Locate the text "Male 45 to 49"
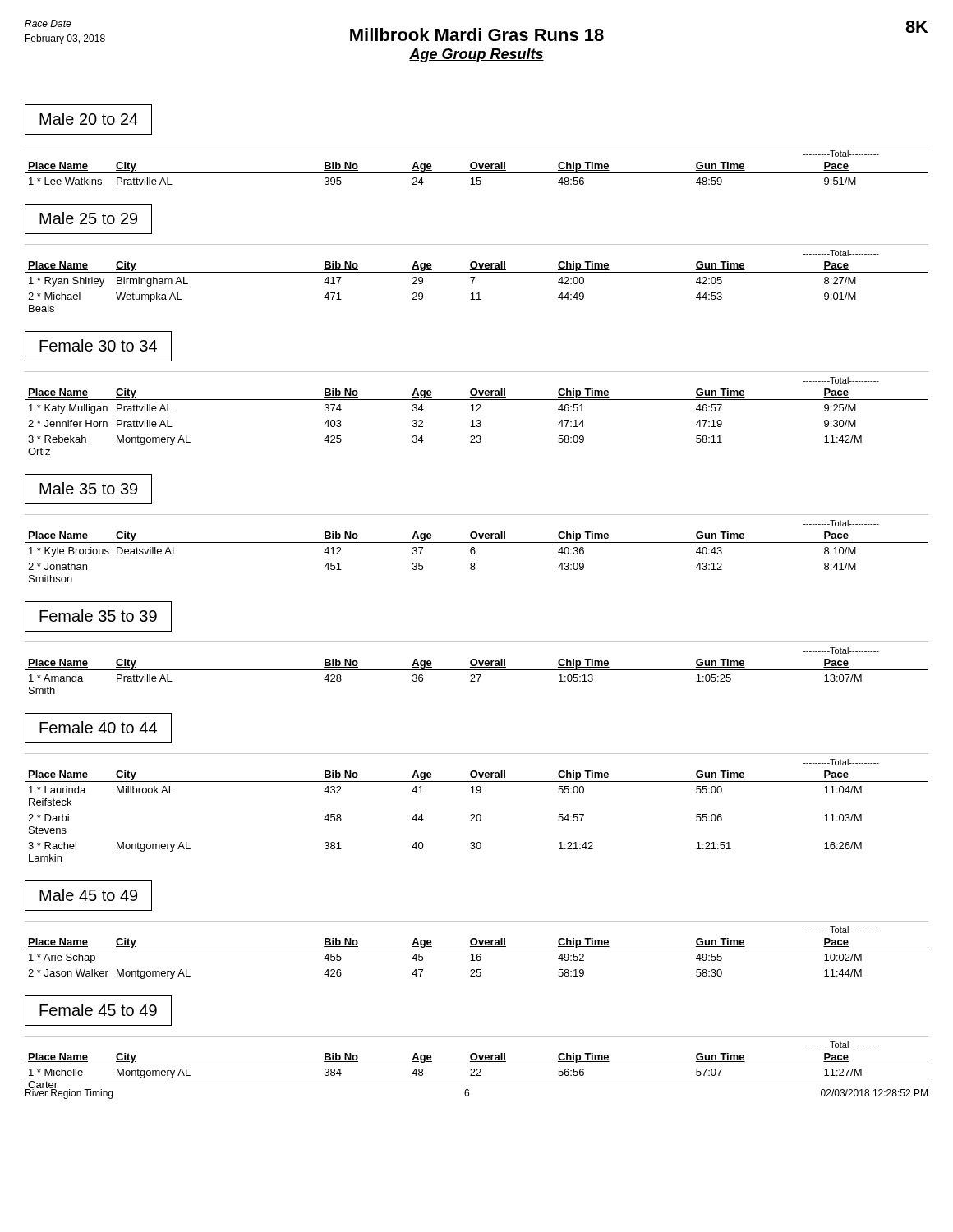The height and width of the screenshot is (1232, 953). pos(88,895)
